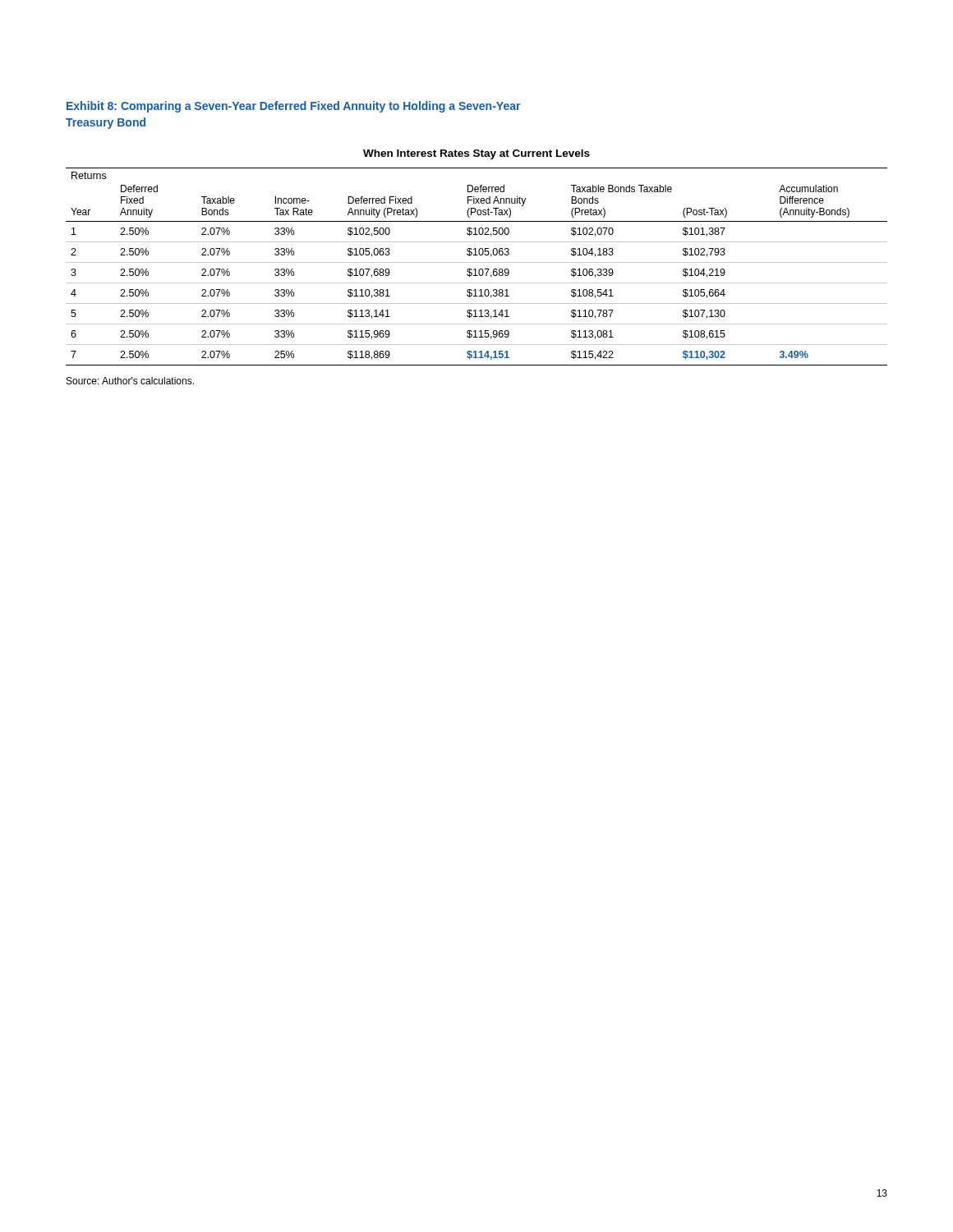The height and width of the screenshot is (1232, 953).
Task: Select the region starting "Source: Author's calculations."
Action: click(130, 381)
